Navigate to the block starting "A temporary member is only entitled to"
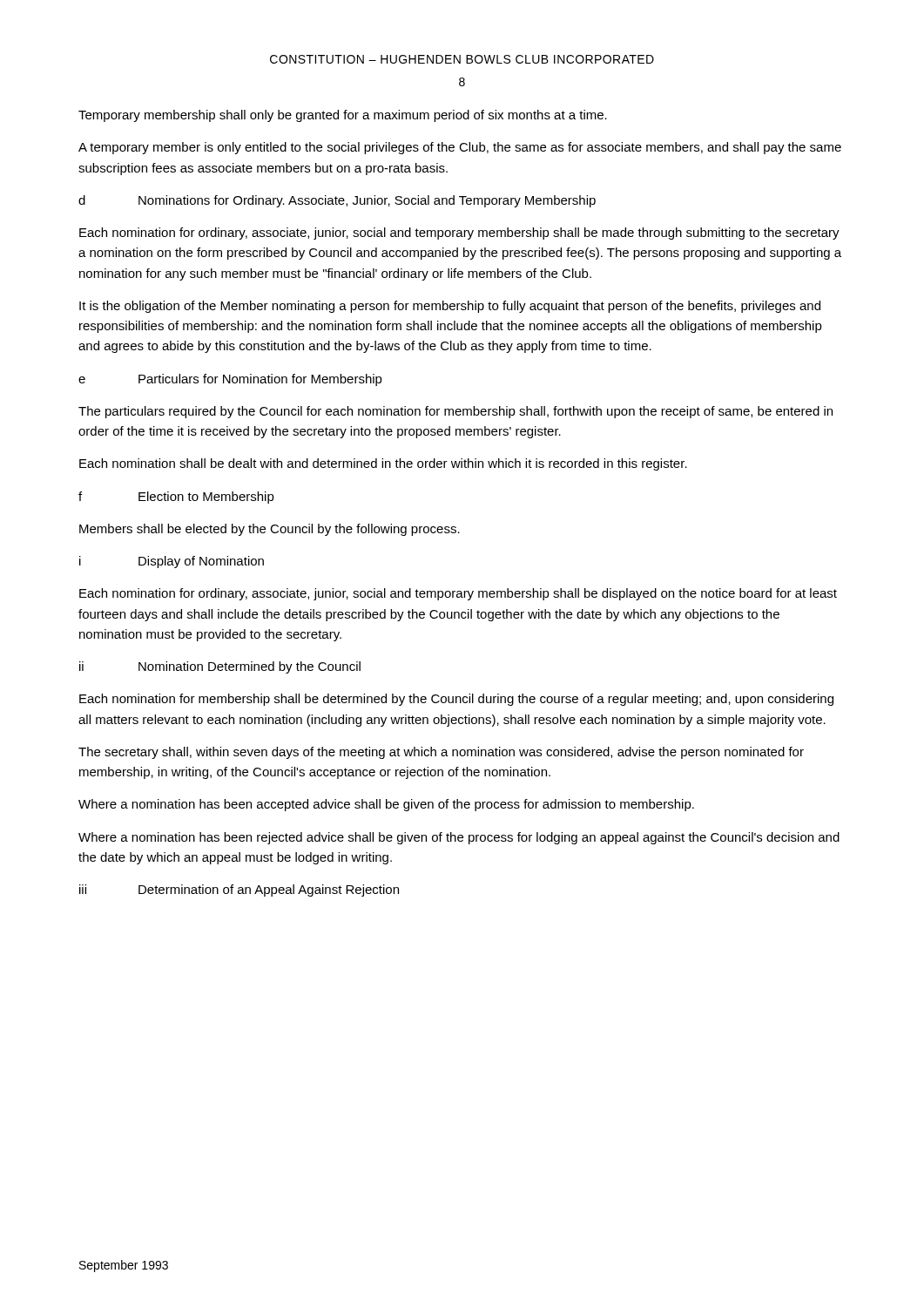 460,157
